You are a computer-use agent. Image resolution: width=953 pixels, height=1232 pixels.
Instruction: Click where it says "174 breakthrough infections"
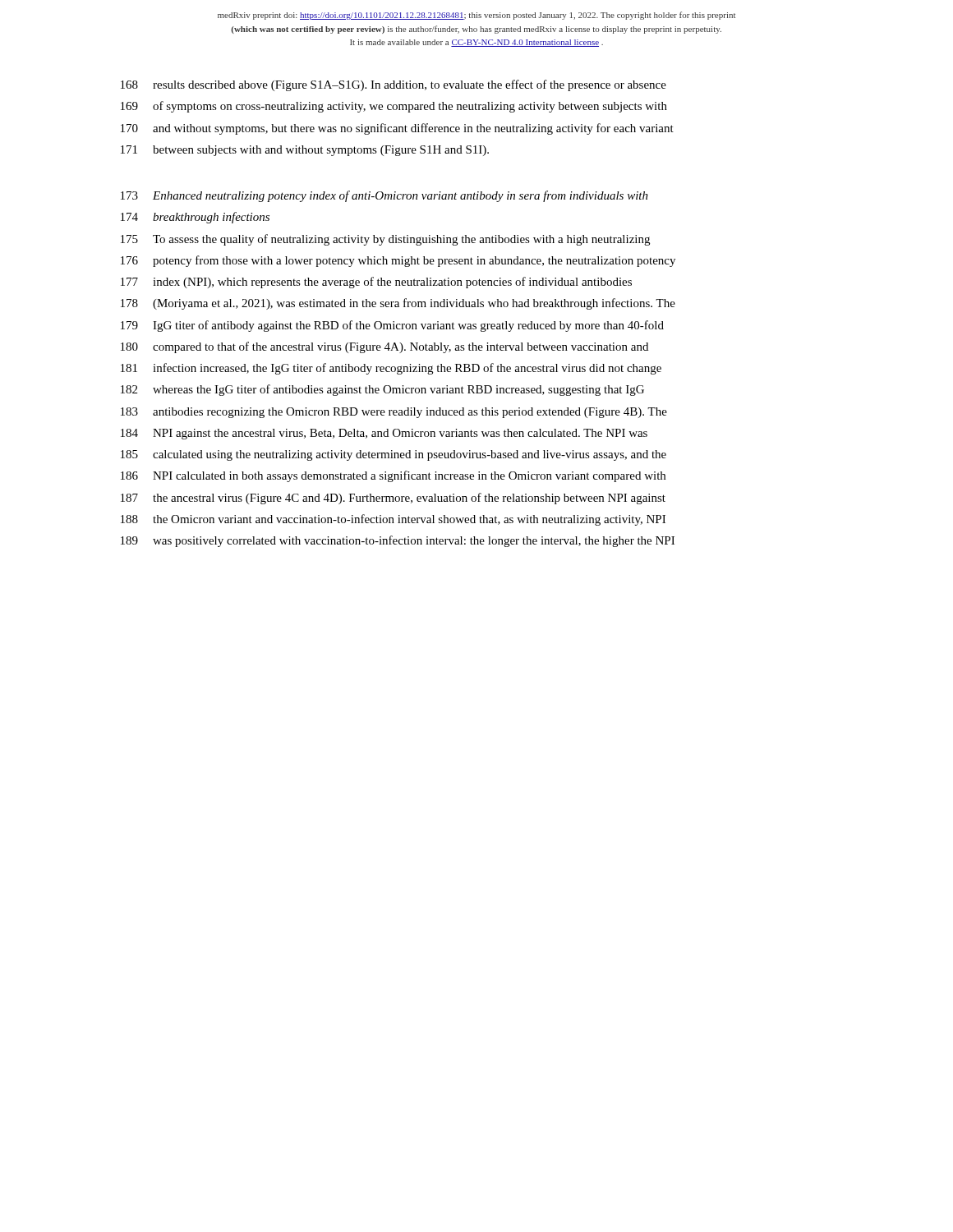coord(195,218)
